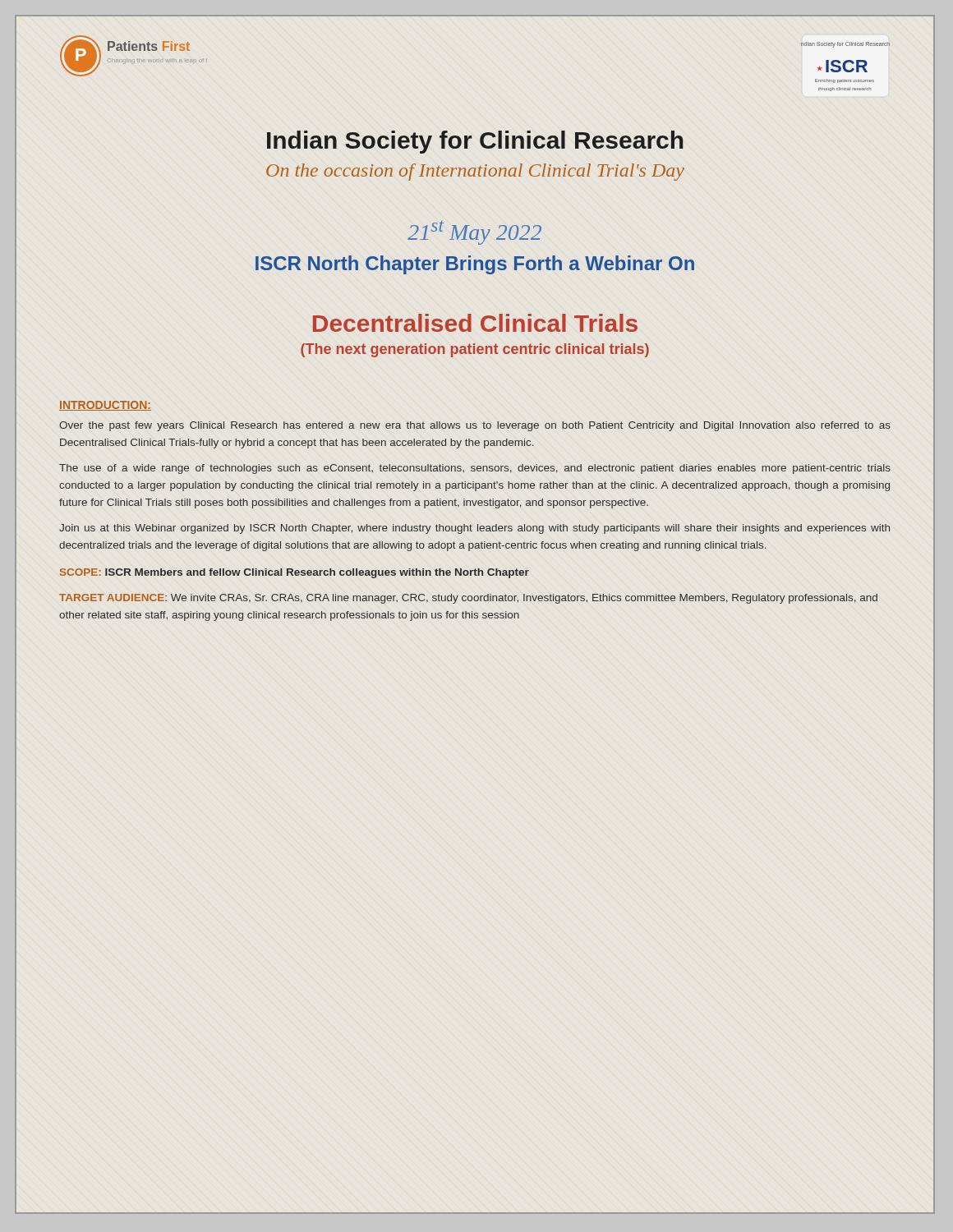The width and height of the screenshot is (953, 1232).
Task: Find the text starting "On the occasion of International Clinical Trial's Day"
Action: tap(475, 170)
